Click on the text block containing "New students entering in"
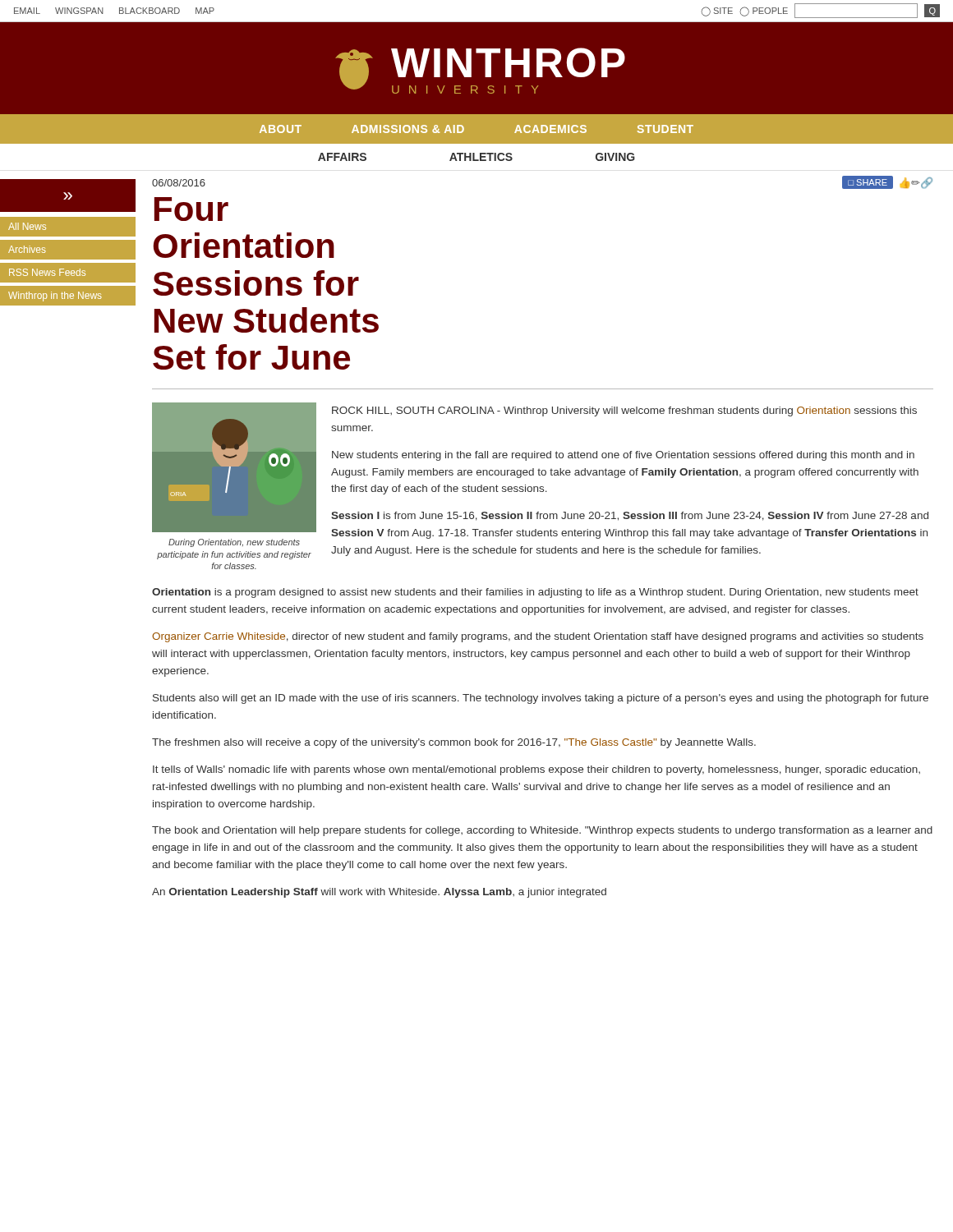The image size is (953, 1232). (x=625, y=472)
